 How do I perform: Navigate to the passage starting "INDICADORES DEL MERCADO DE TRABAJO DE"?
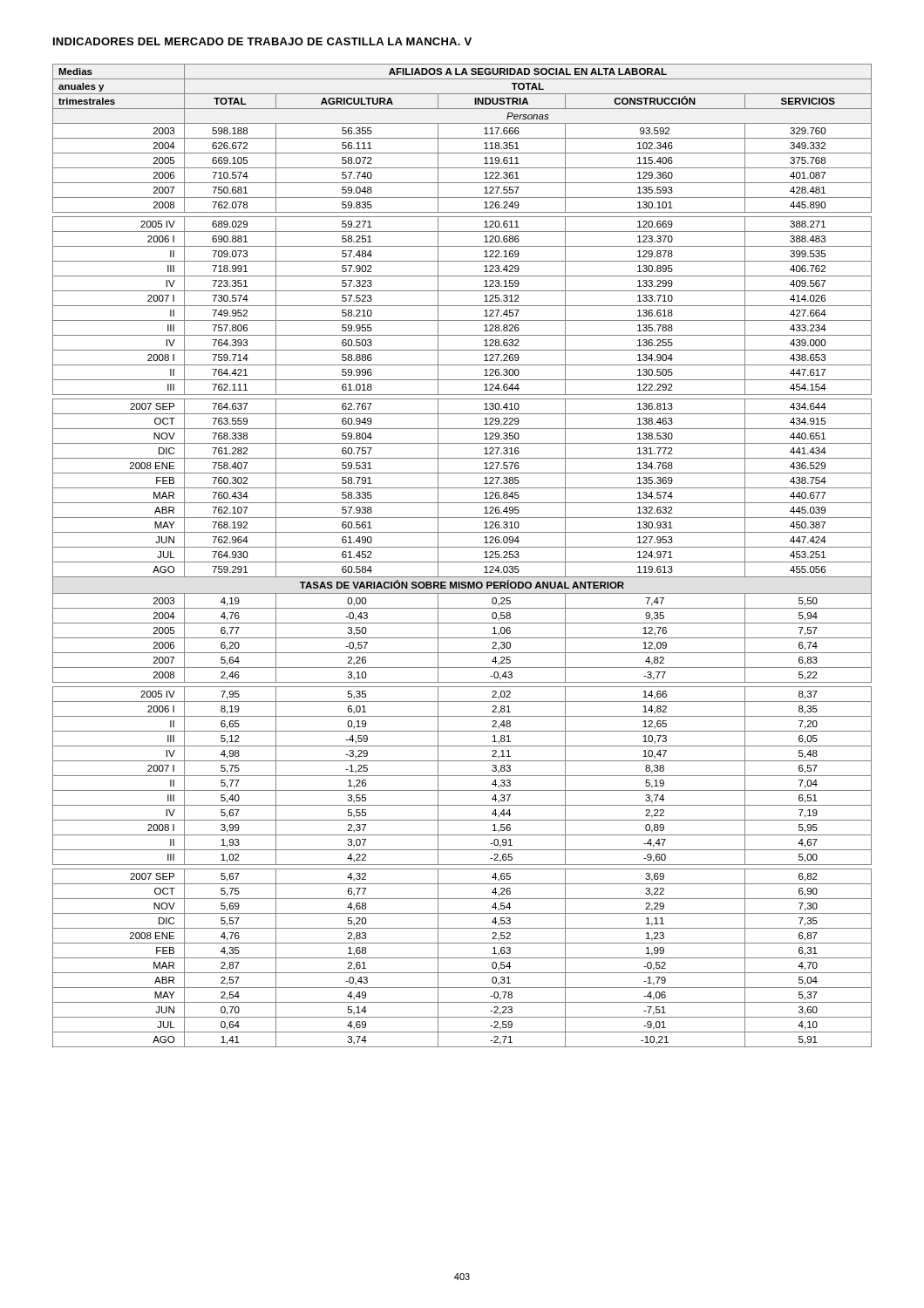pos(262,41)
